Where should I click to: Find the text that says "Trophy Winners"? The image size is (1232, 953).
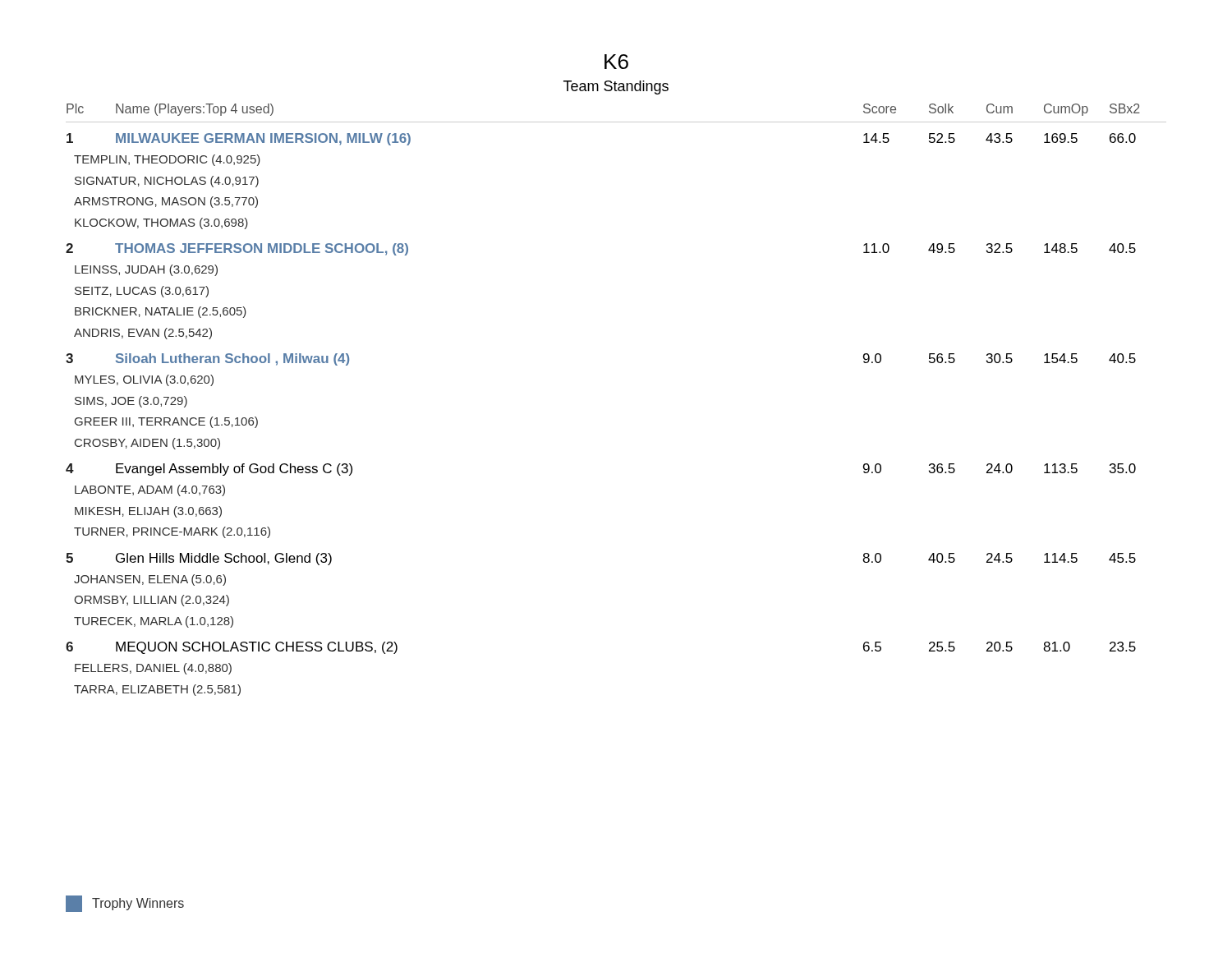pos(125,904)
